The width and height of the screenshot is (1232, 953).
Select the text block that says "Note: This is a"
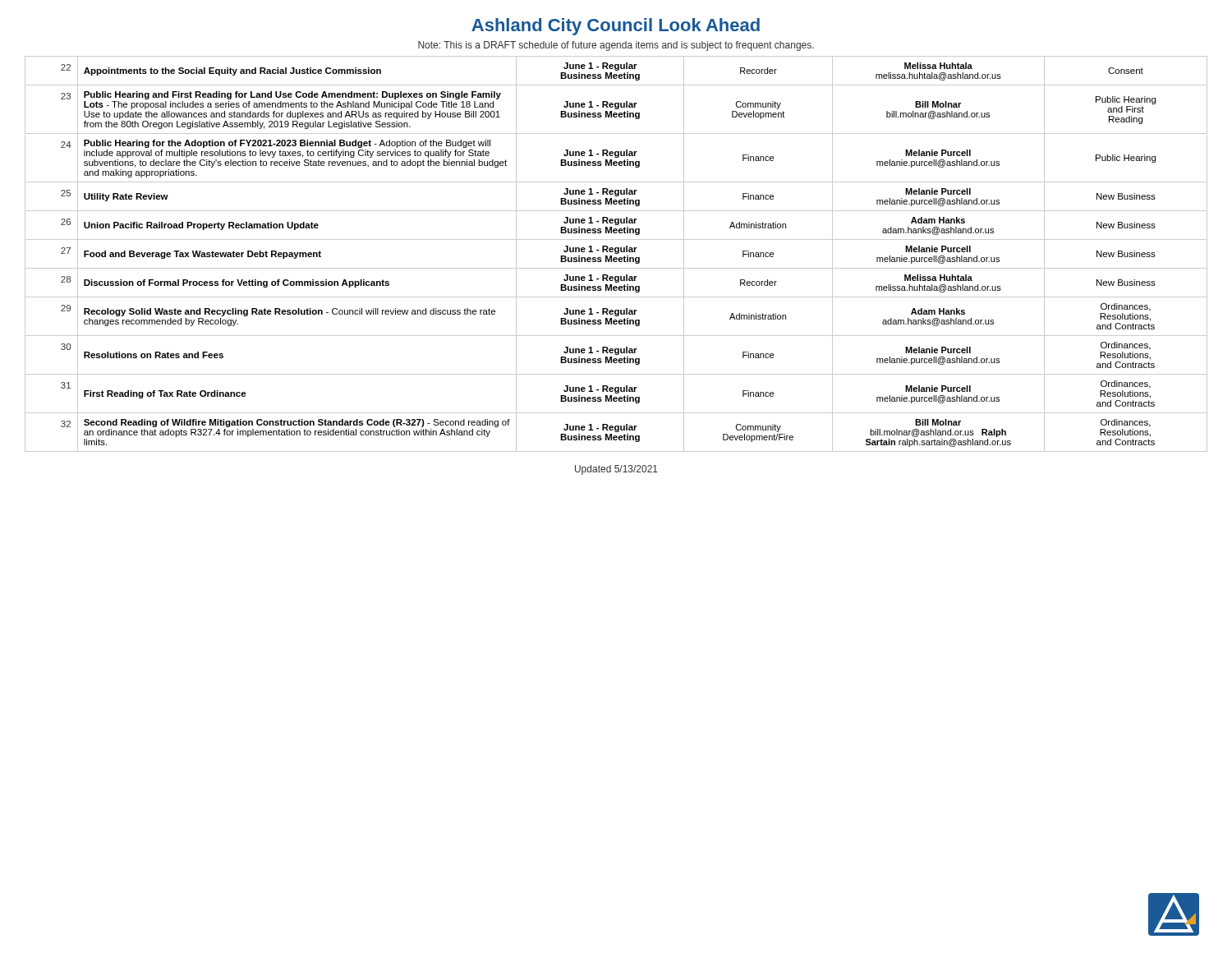616,45
